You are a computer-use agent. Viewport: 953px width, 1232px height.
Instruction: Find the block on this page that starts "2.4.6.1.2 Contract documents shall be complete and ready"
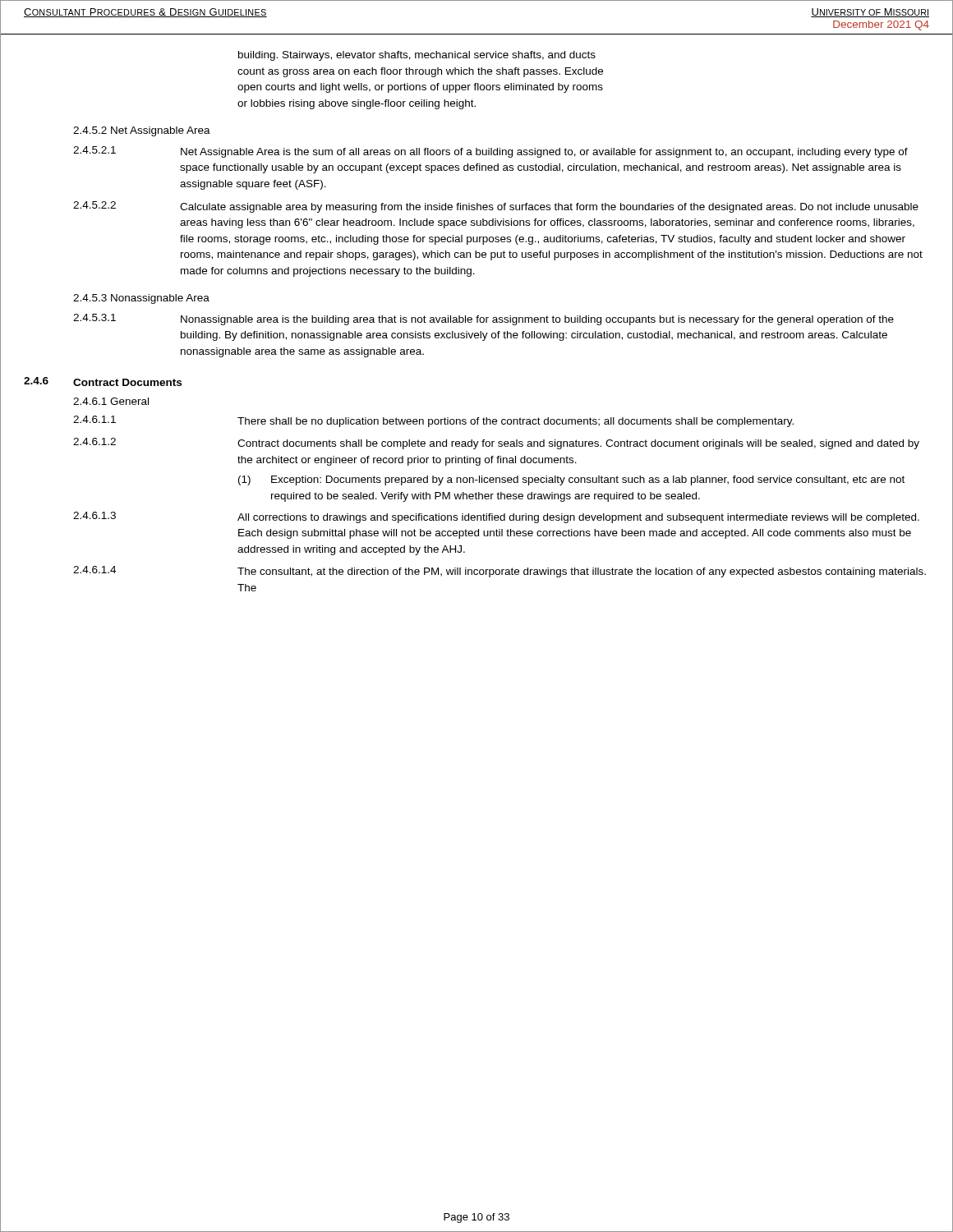(476, 471)
